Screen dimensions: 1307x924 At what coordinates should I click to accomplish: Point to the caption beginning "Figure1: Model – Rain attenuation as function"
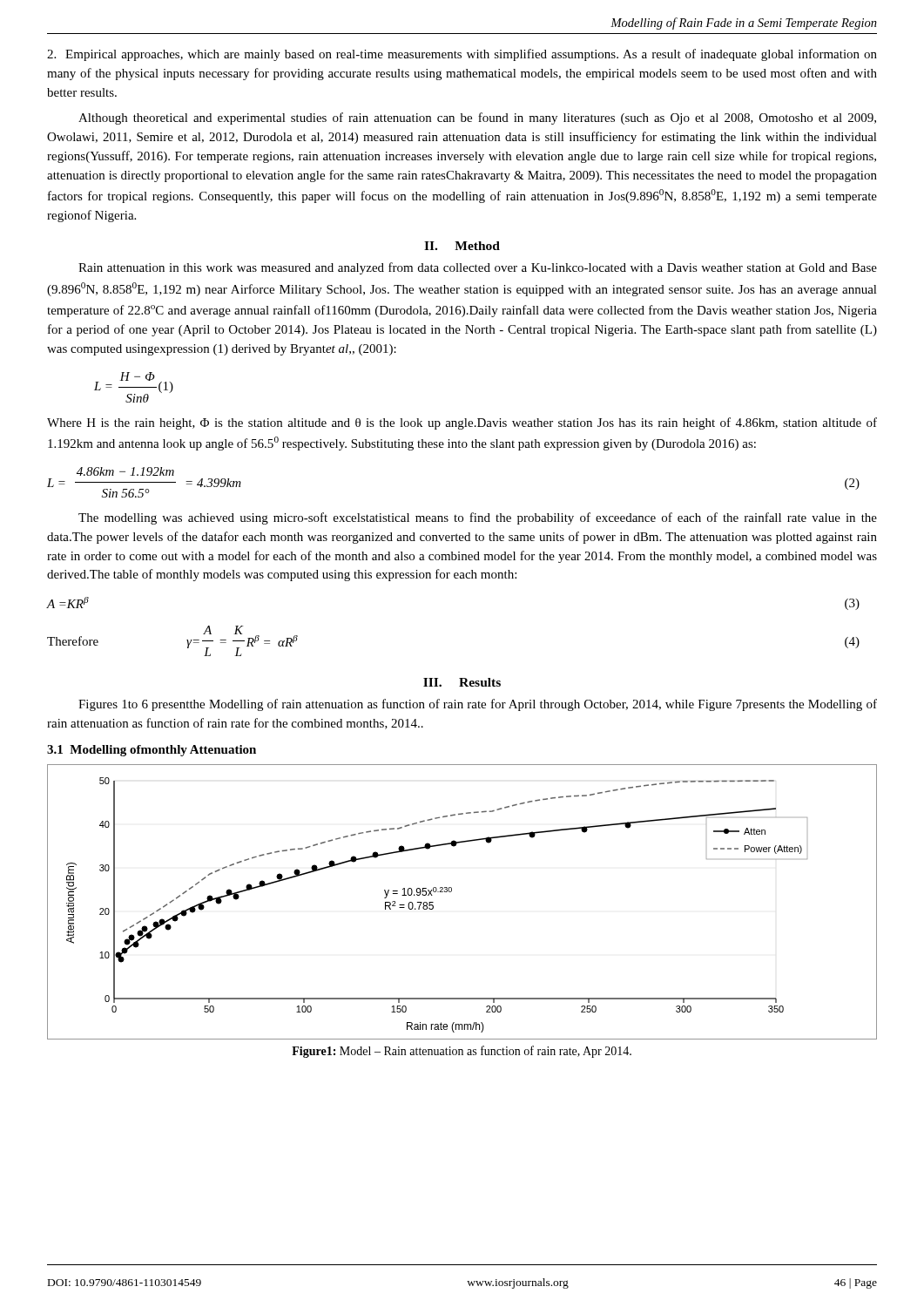point(462,1051)
